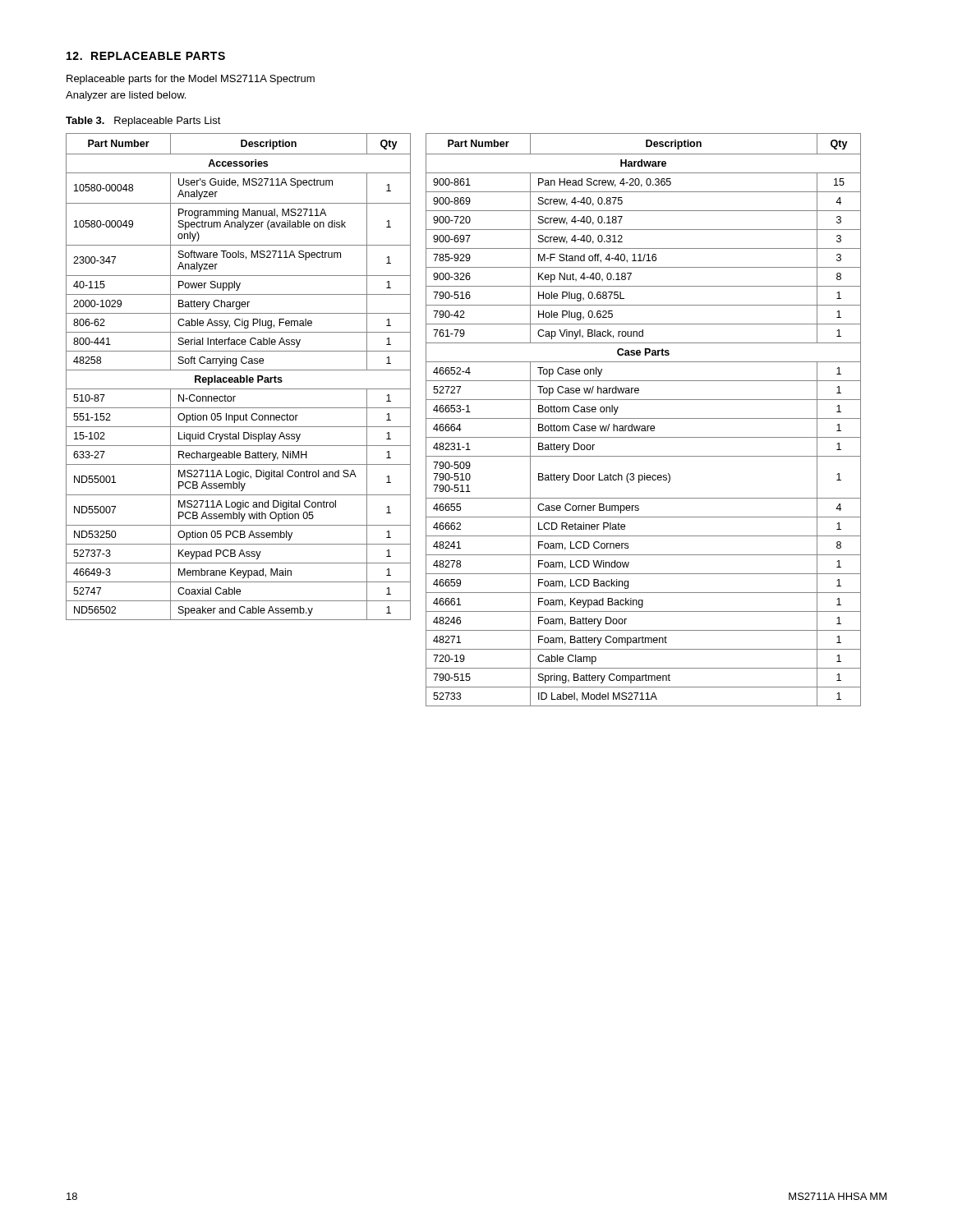
Task: Where does it say "12. REPLACEABLE PARTS"?
Action: click(146, 56)
